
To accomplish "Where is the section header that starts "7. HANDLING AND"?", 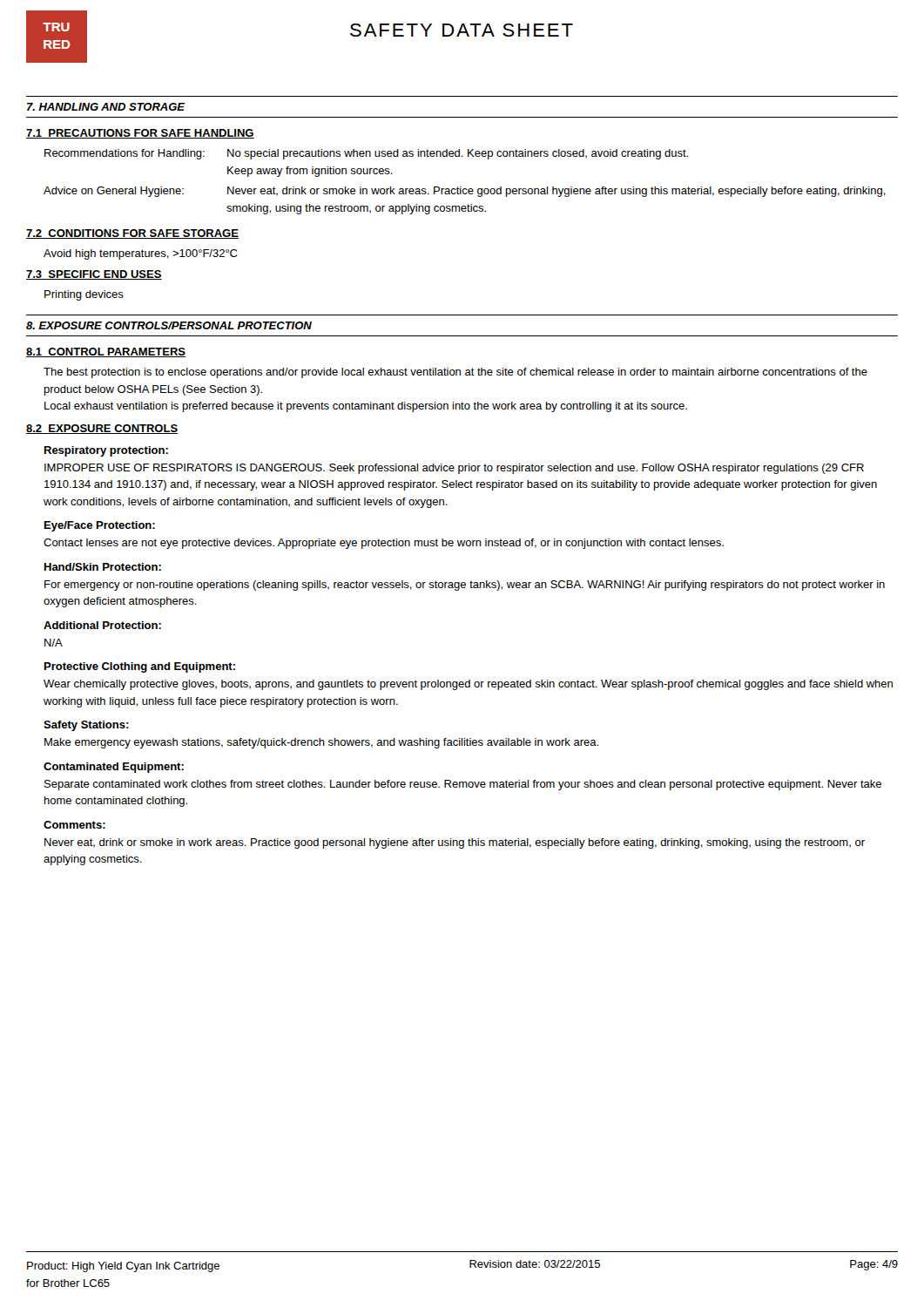I will coord(105,107).
